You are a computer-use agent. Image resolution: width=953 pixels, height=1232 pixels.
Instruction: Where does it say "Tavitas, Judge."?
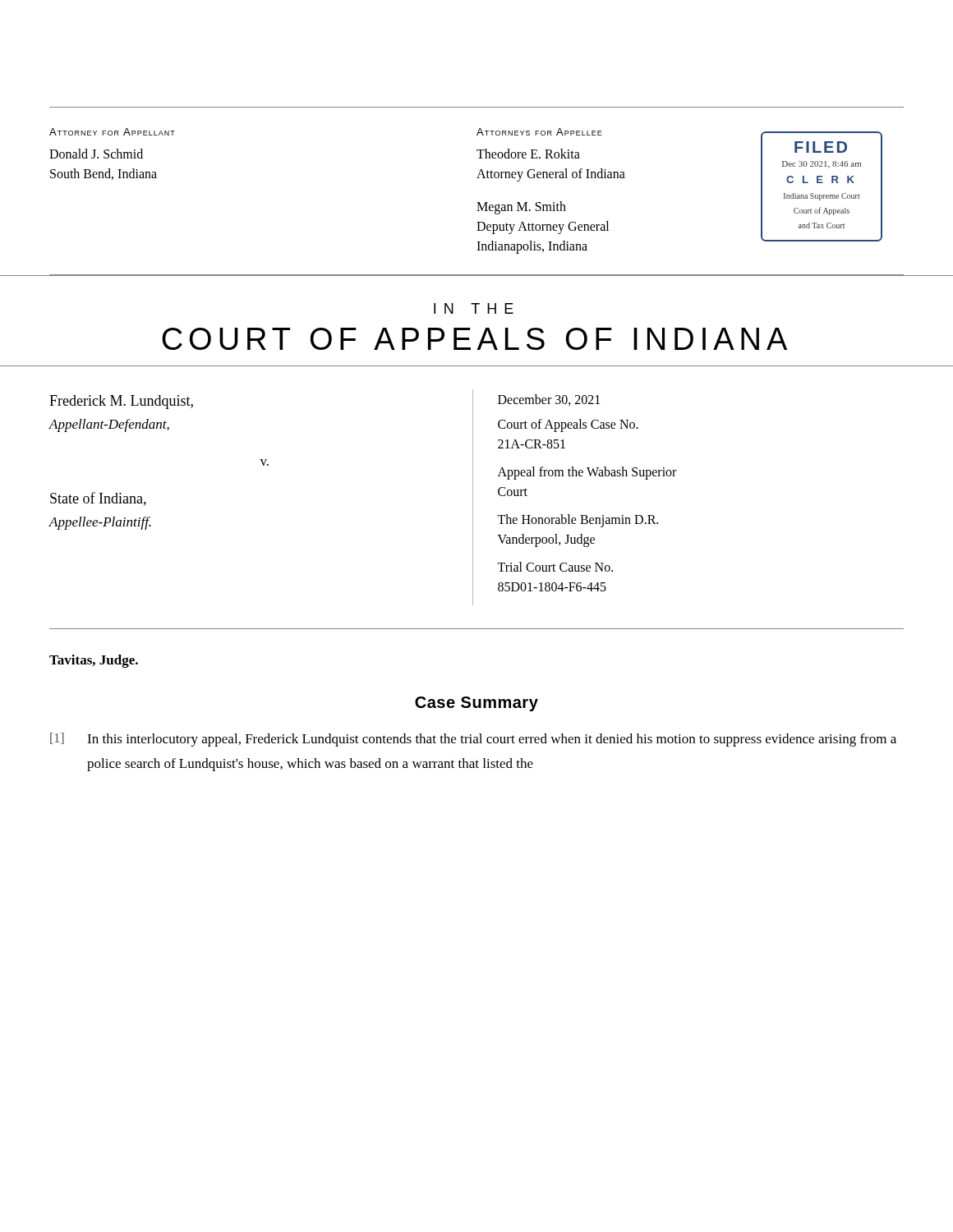[94, 660]
